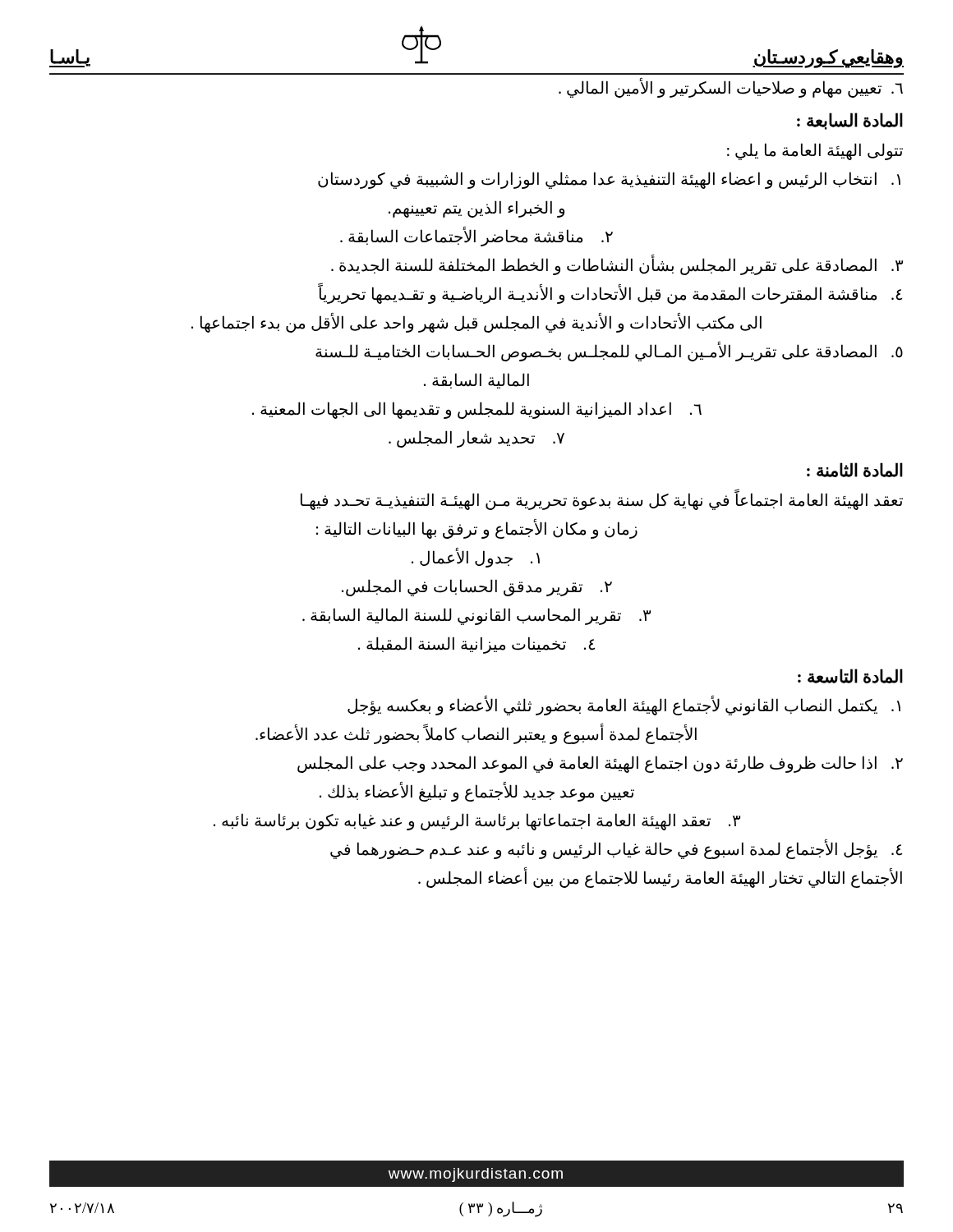
Task: Select the list item with the text "٦. اعداد الميزانية السنوية للمجلس و تقديمها الى"
Action: point(476,409)
